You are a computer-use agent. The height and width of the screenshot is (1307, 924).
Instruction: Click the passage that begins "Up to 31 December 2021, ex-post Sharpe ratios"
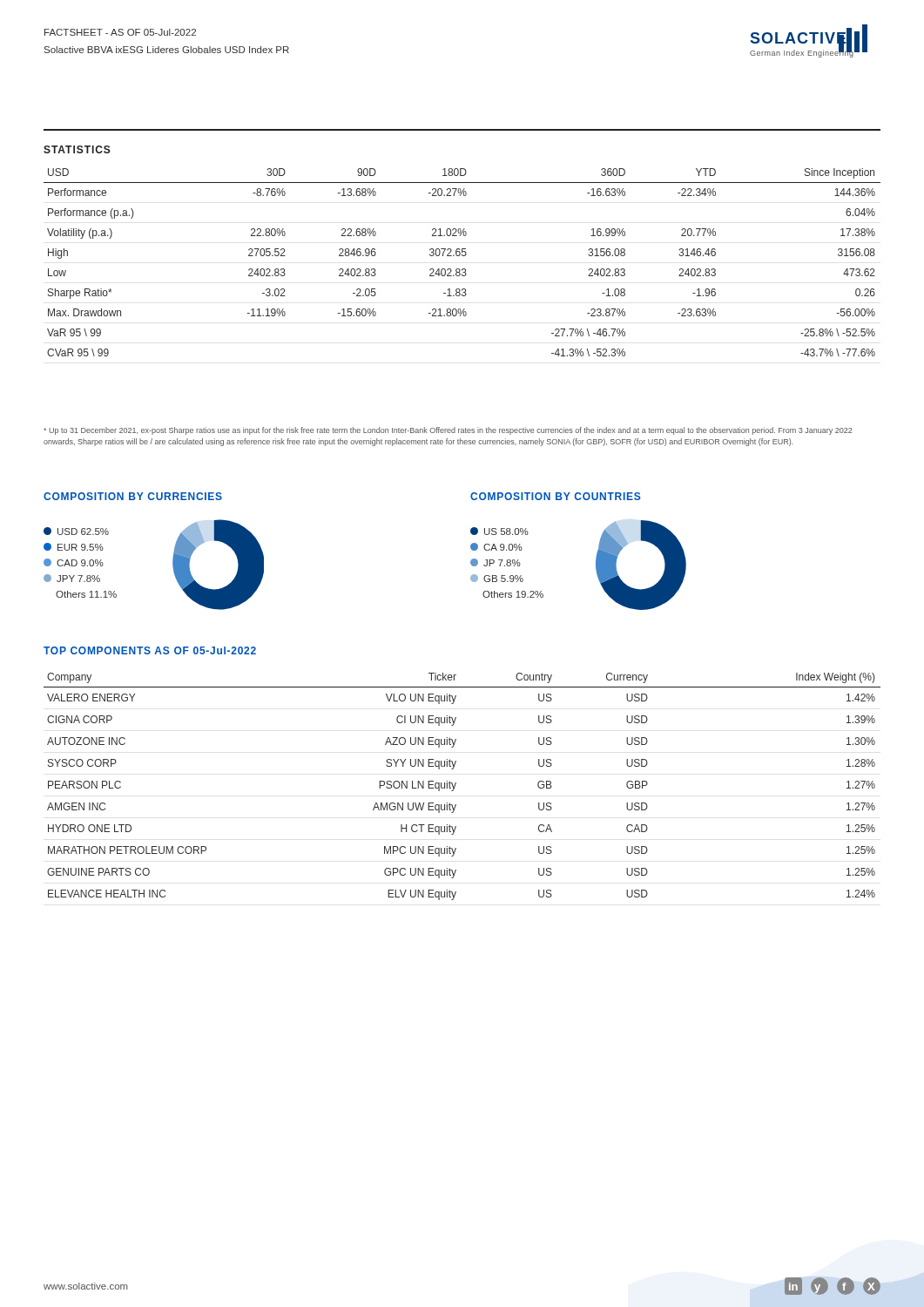click(x=448, y=436)
